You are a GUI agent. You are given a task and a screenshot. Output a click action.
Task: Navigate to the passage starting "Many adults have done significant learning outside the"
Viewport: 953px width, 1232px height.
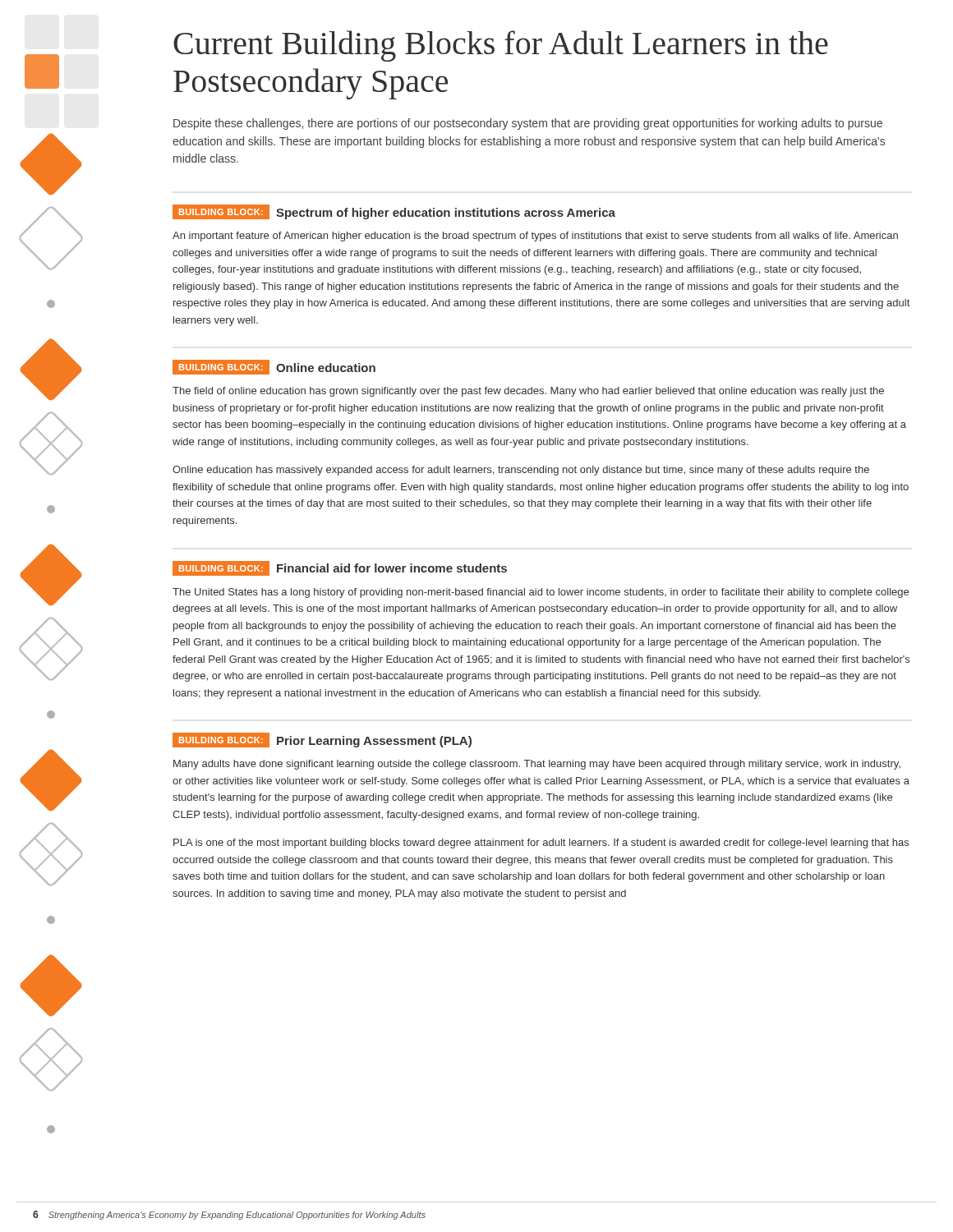[541, 789]
